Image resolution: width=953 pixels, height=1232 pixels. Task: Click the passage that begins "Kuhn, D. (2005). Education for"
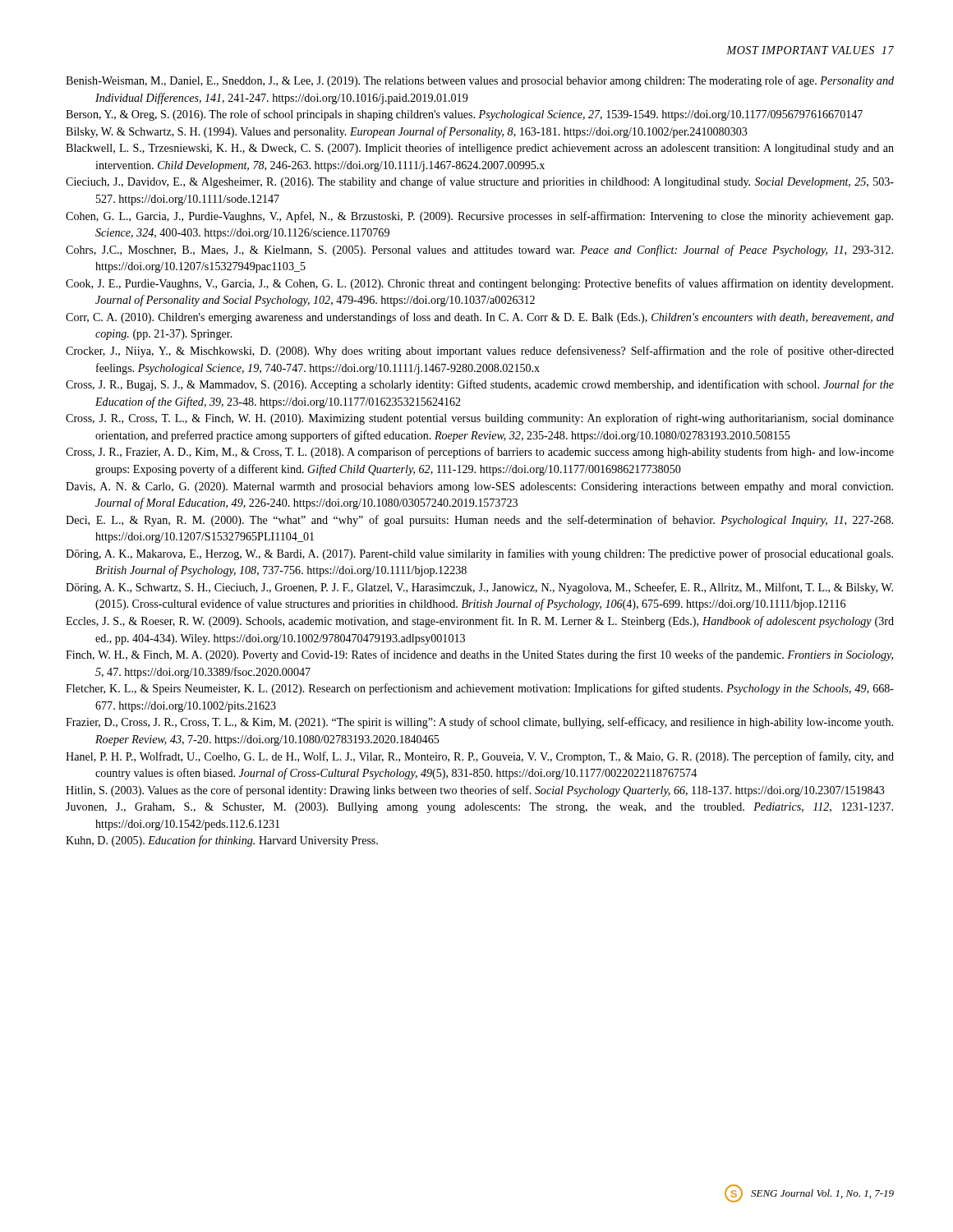tap(222, 840)
